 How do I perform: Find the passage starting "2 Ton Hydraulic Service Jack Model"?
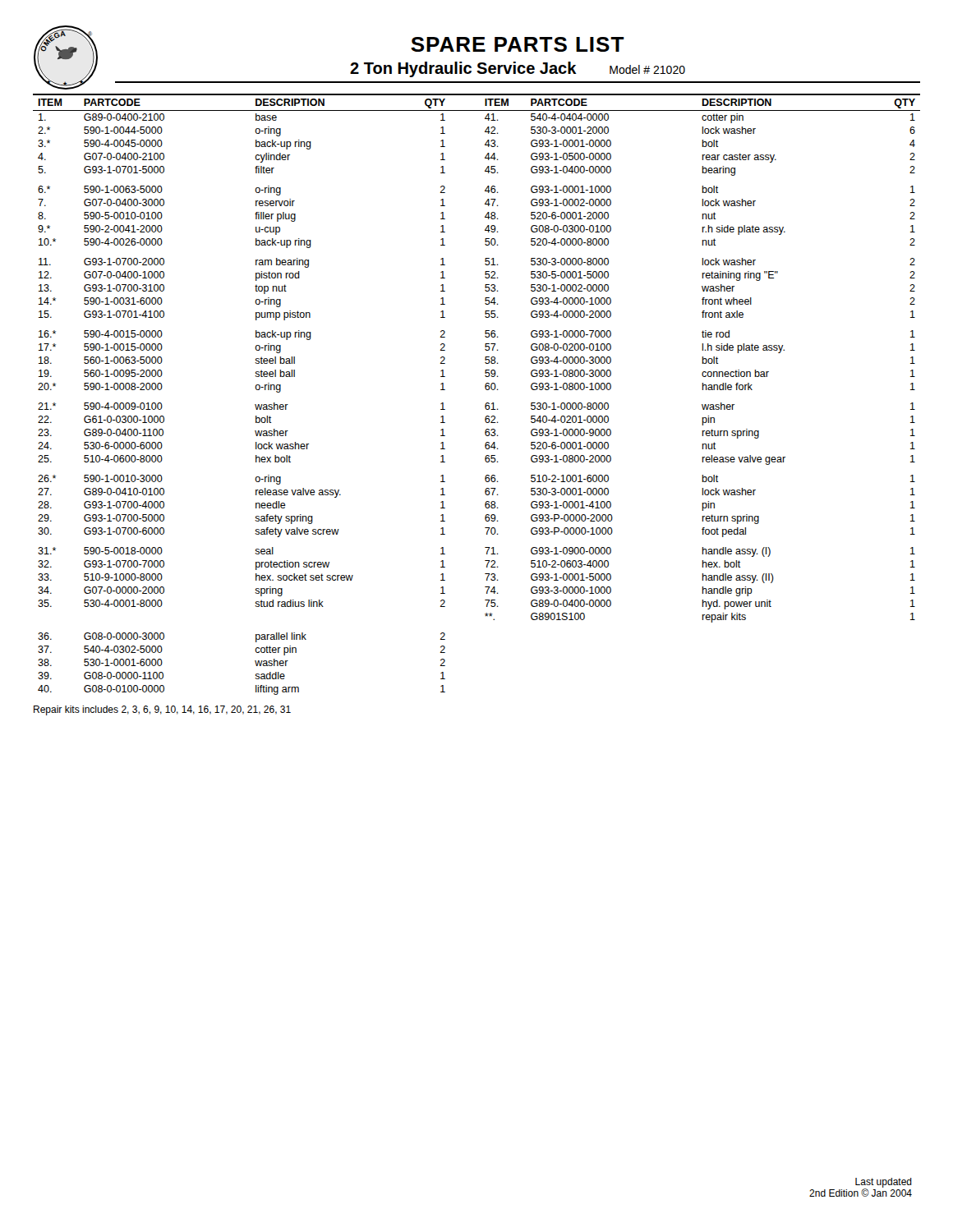tap(518, 69)
